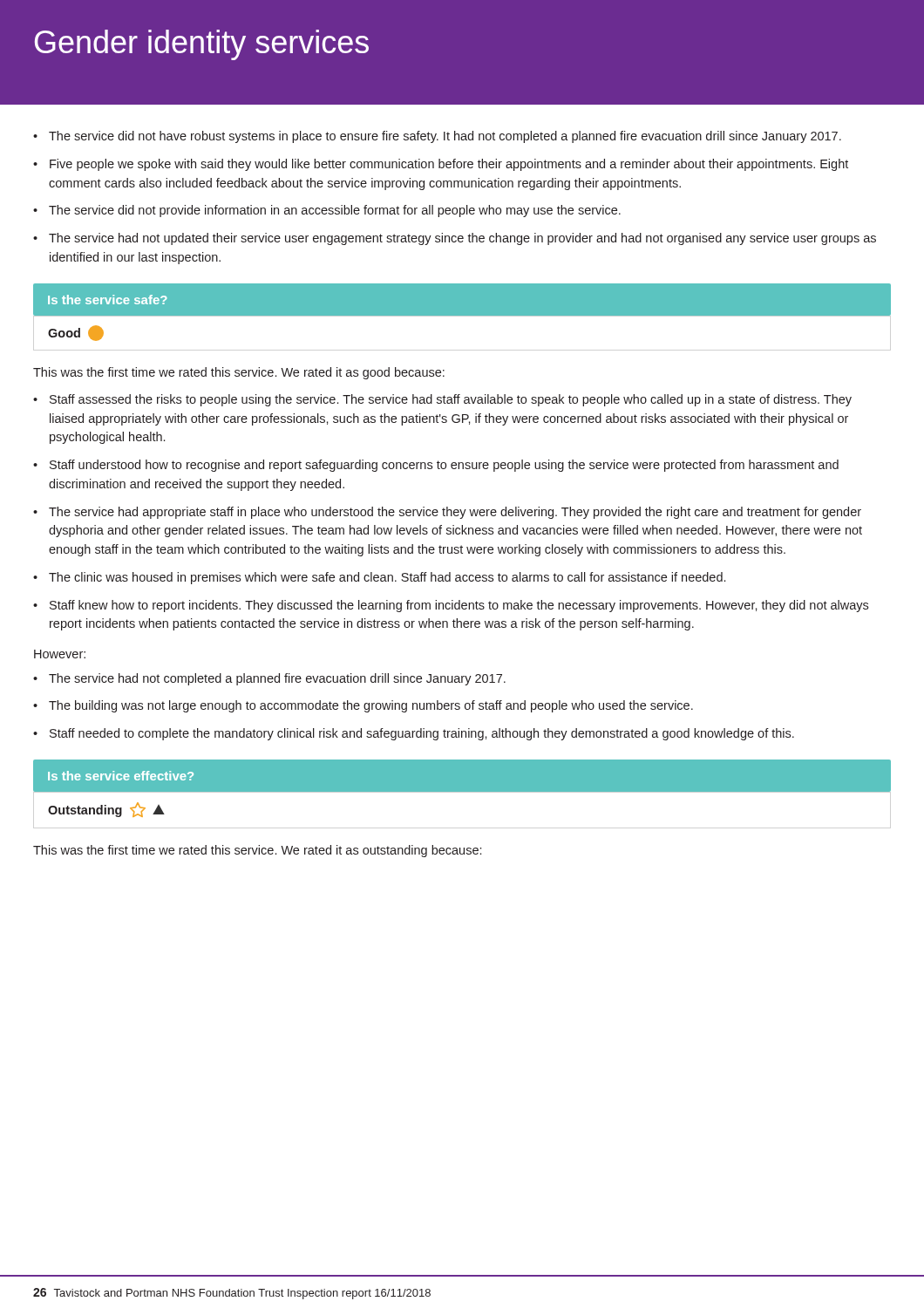Click on the section header with the text "Is the service safe?"
Image resolution: width=924 pixels, height=1308 pixels.
(107, 299)
